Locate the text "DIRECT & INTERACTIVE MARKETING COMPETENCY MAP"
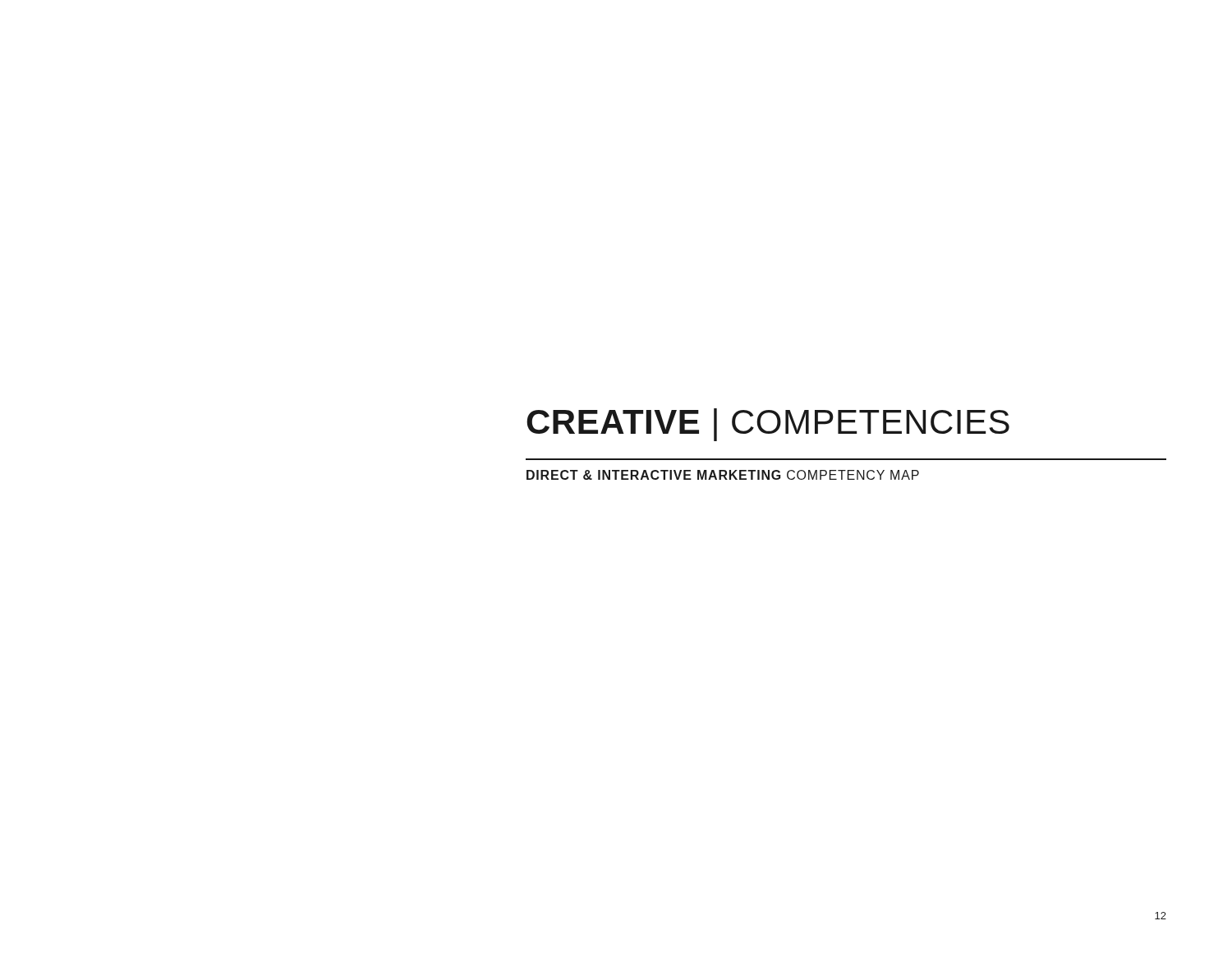The width and height of the screenshot is (1232, 953). tap(723, 475)
